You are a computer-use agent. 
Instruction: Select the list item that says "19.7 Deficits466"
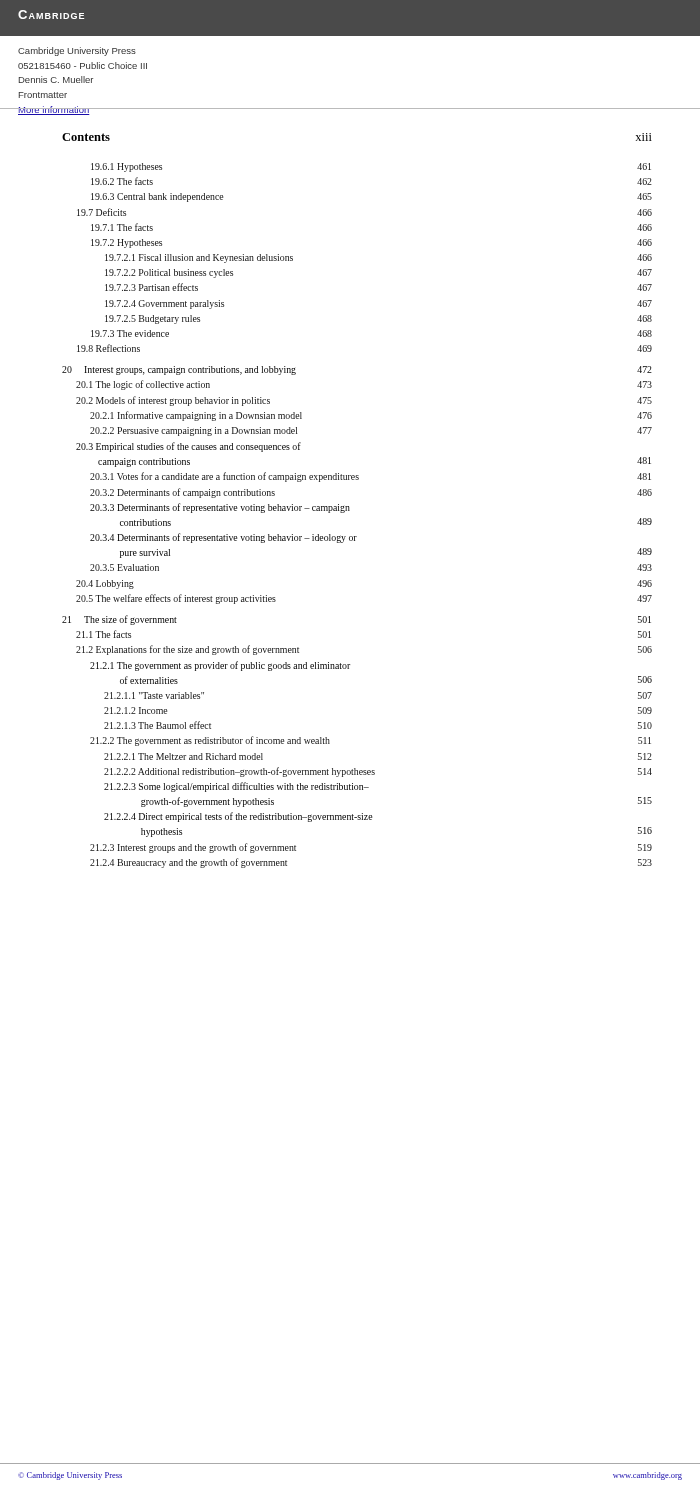pos(98,212)
